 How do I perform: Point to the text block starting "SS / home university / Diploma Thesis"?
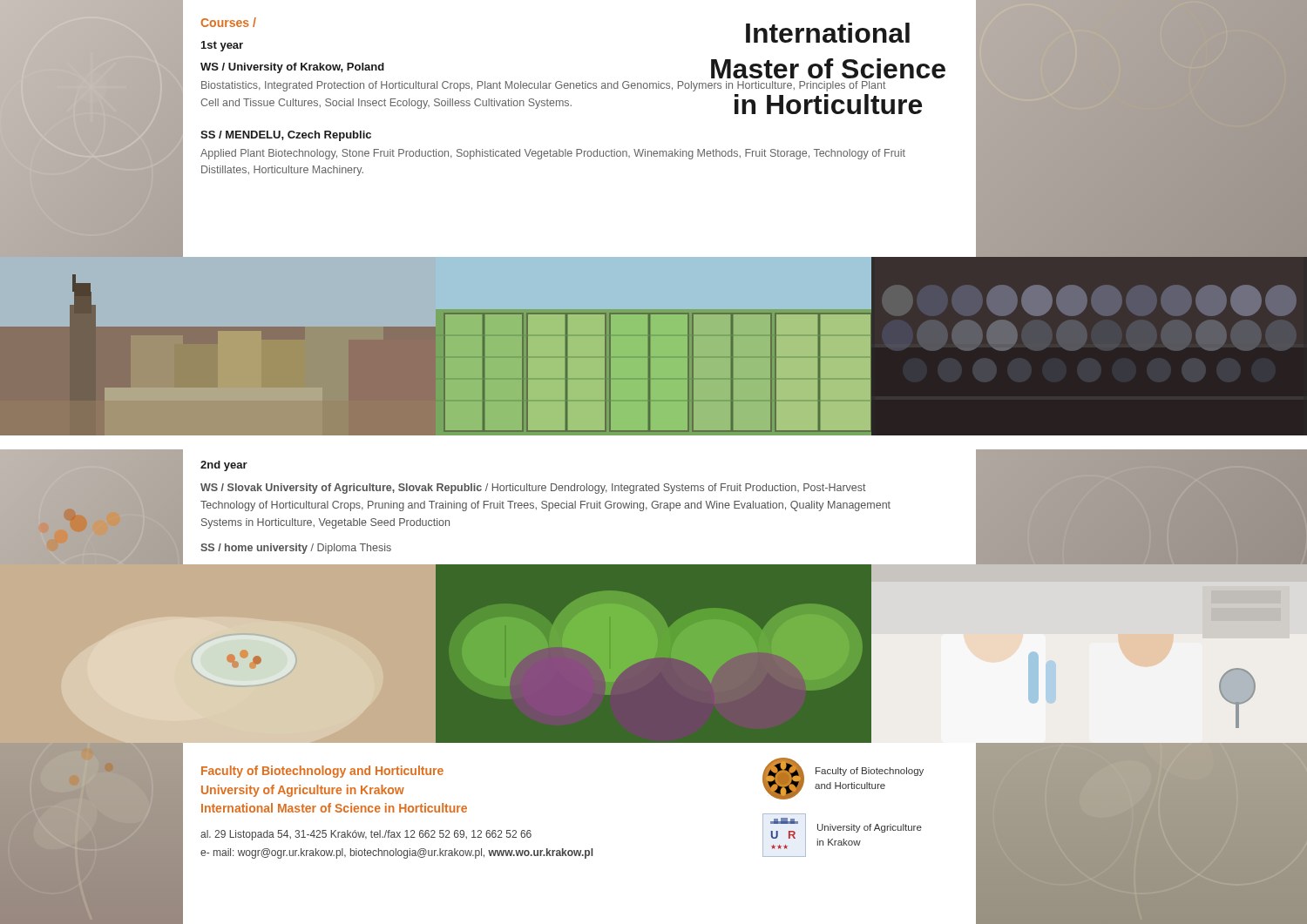point(296,548)
